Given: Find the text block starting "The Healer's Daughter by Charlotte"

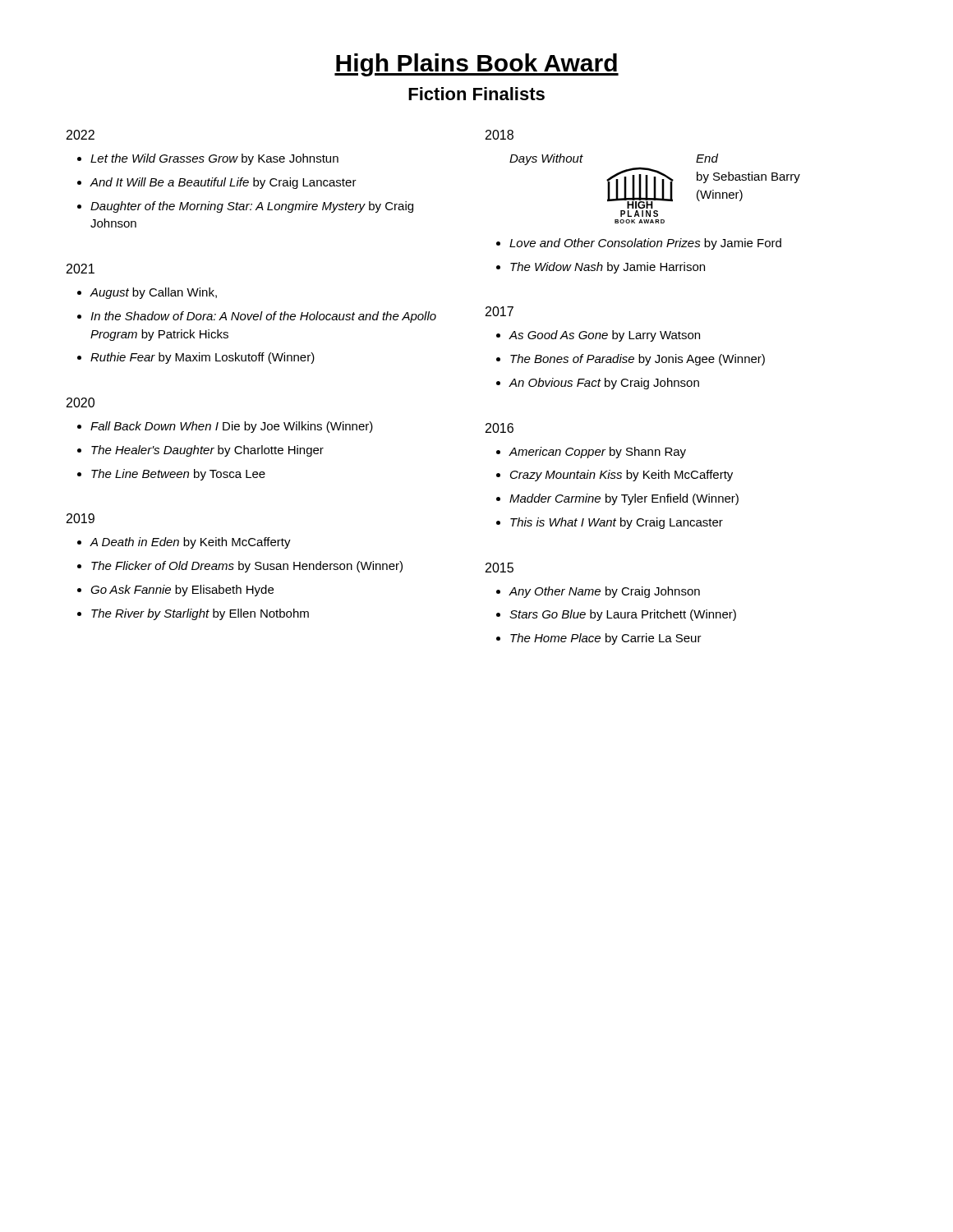Looking at the screenshot, I should click(207, 449).
